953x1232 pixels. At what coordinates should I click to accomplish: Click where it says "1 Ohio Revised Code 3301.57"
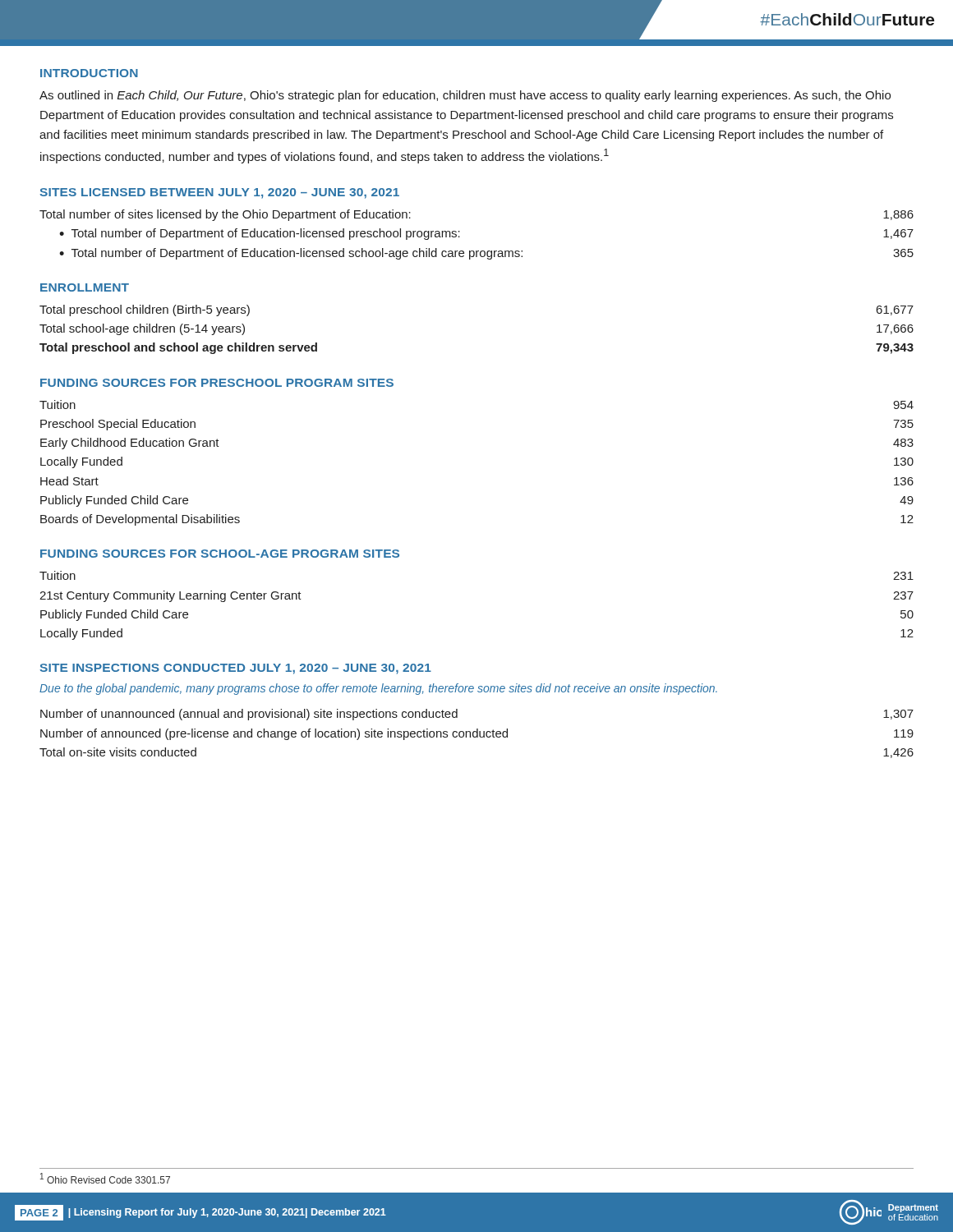pos(105,1179)
